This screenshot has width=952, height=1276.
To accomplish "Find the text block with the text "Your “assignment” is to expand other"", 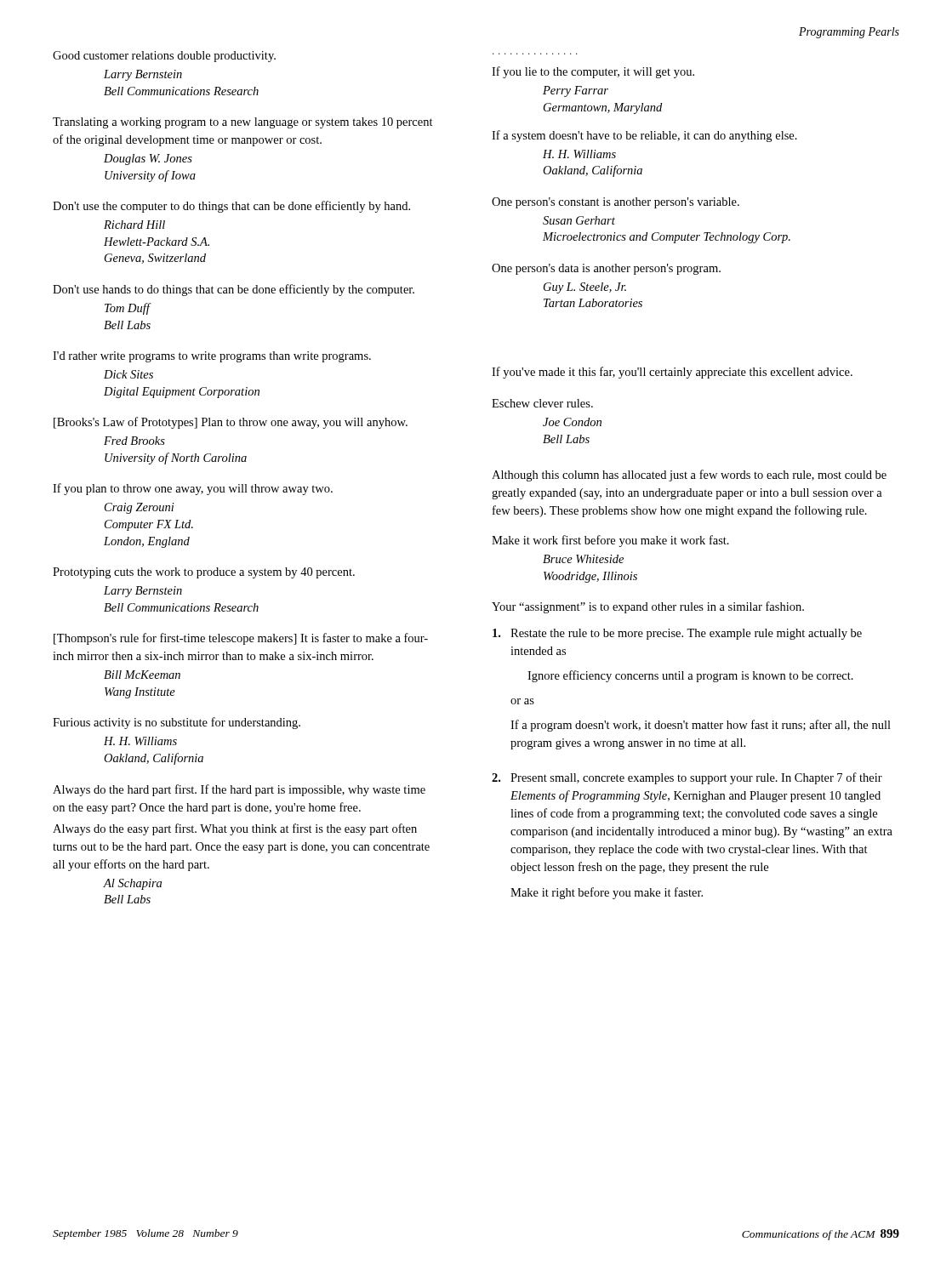I will [x=695, y=607].
